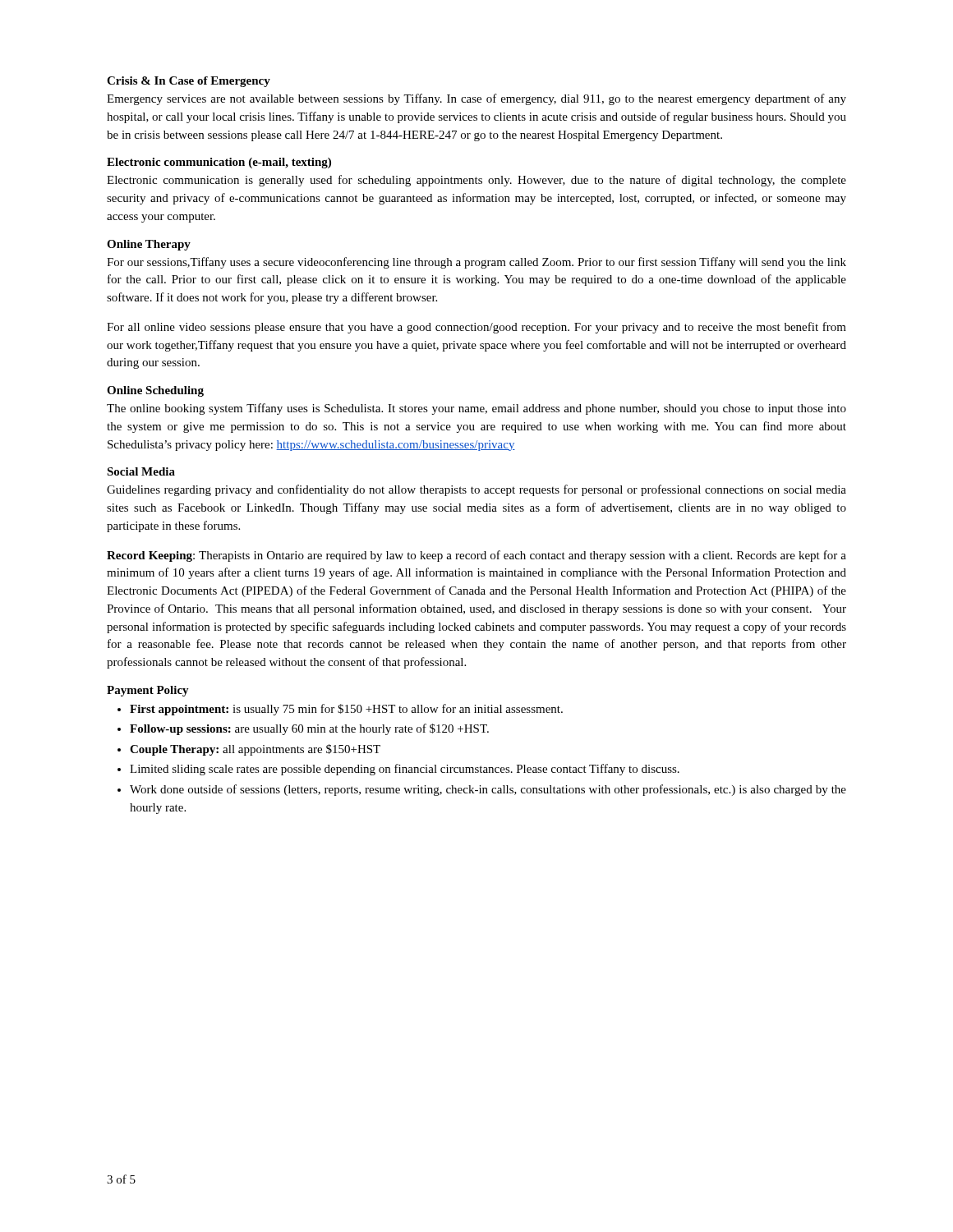The height and width of the screenshot is (1232, 953).
Task: Point to "Social Media"
Action: pos(141,472)
